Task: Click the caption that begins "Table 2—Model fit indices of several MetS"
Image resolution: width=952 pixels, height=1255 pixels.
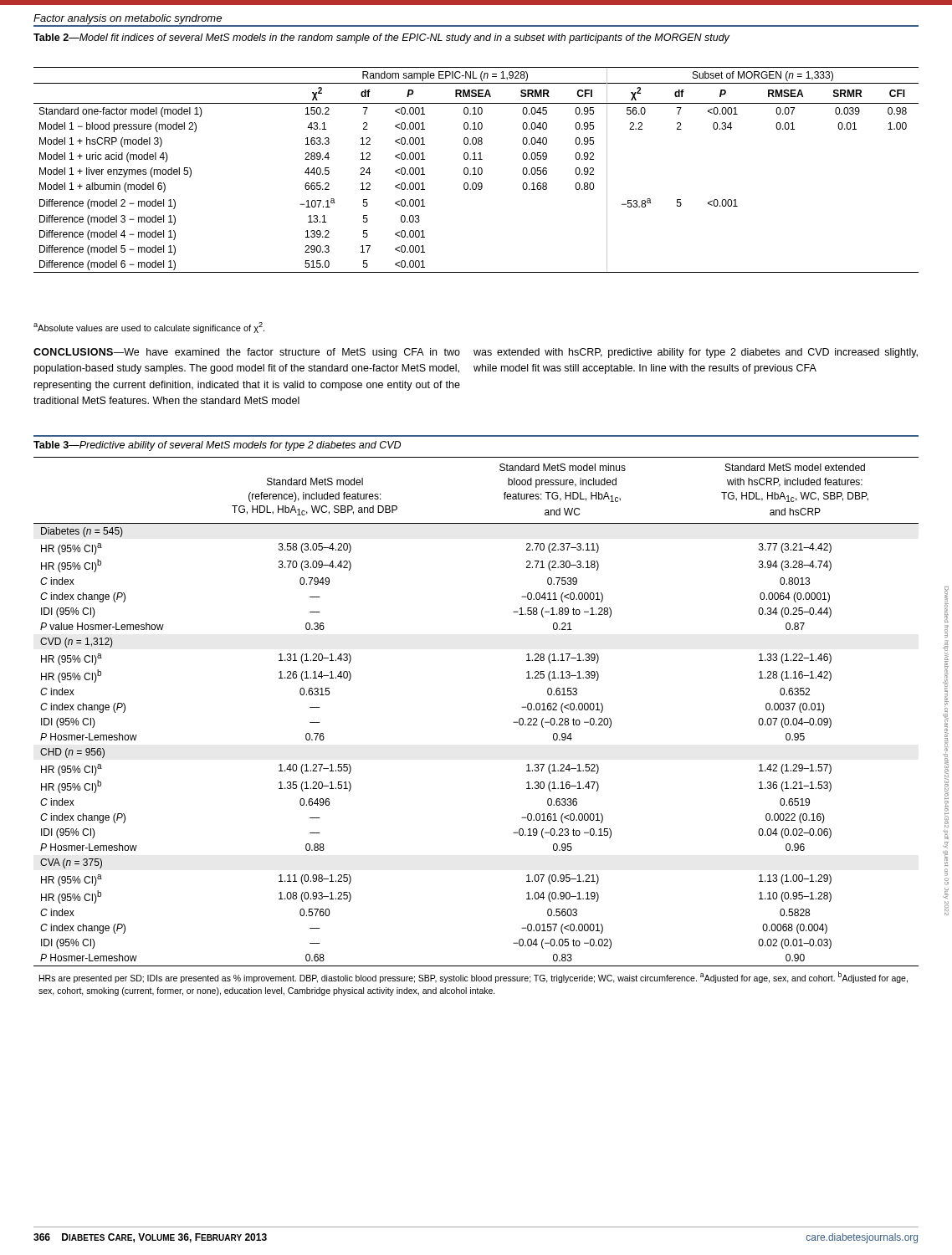Action: 381,38
